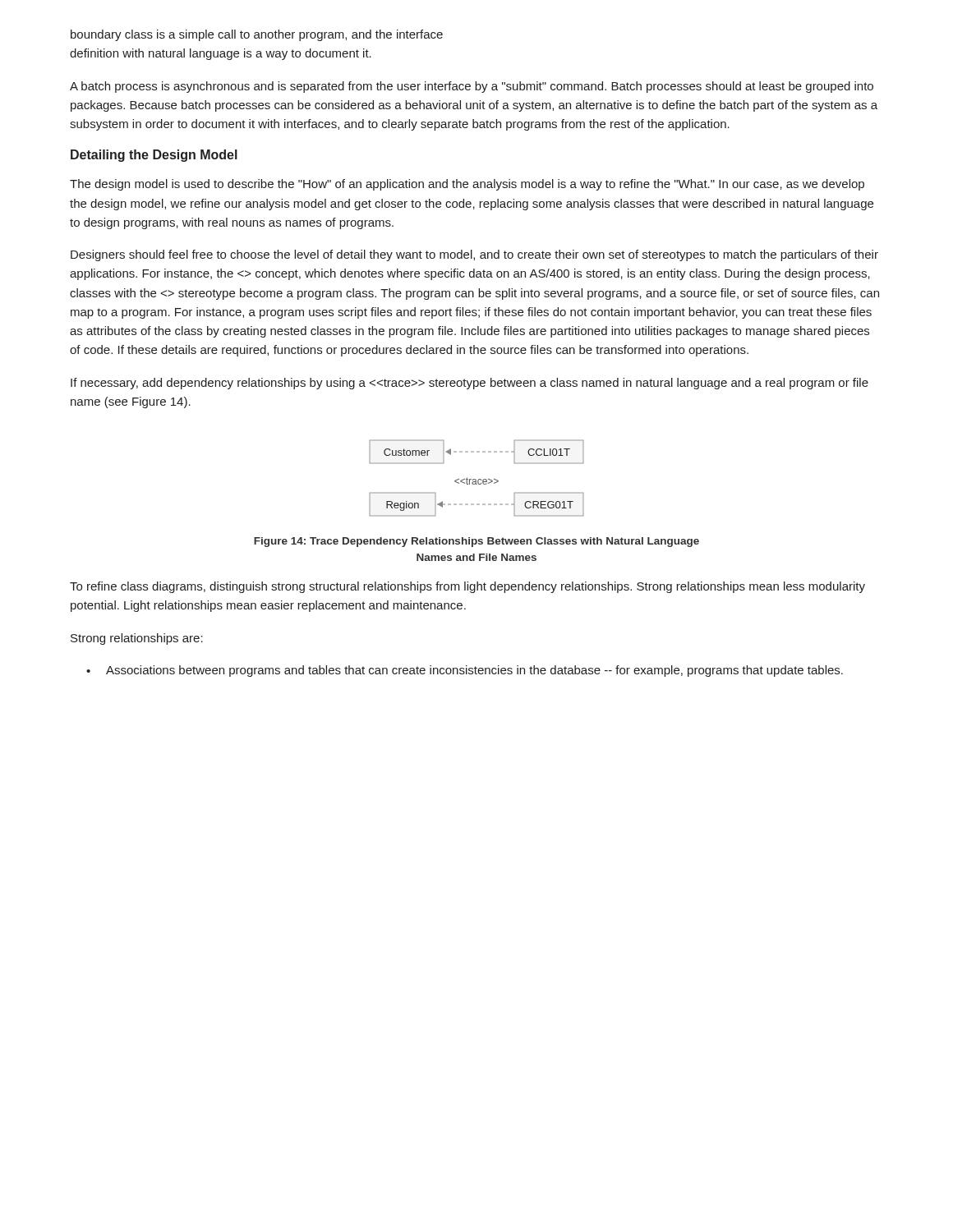Find the text starting "A batch process is asynchronous"
The image size is (953, 1232).
(x=474, y=105)
